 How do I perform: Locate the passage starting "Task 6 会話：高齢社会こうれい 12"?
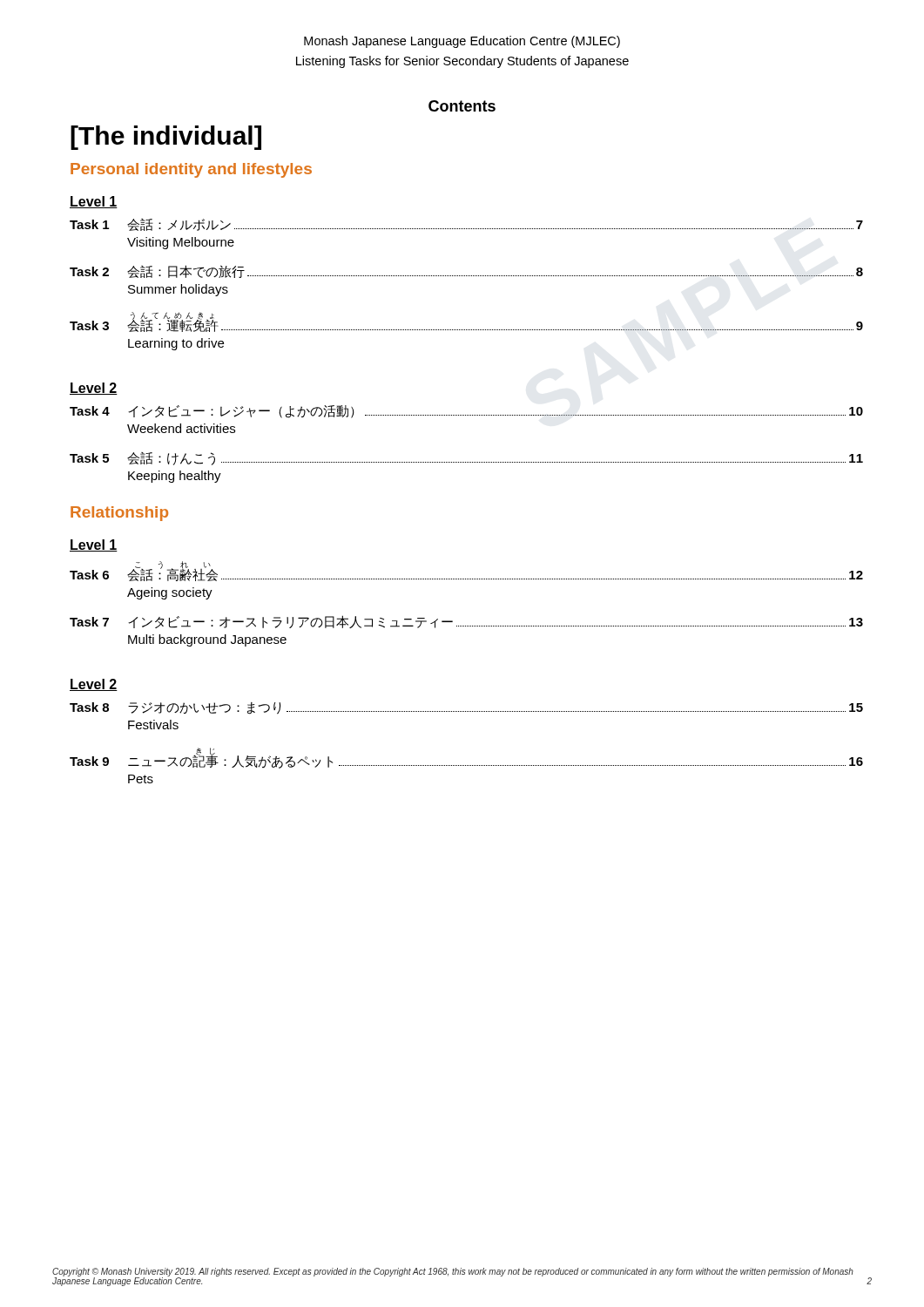(x=497, y=580)
